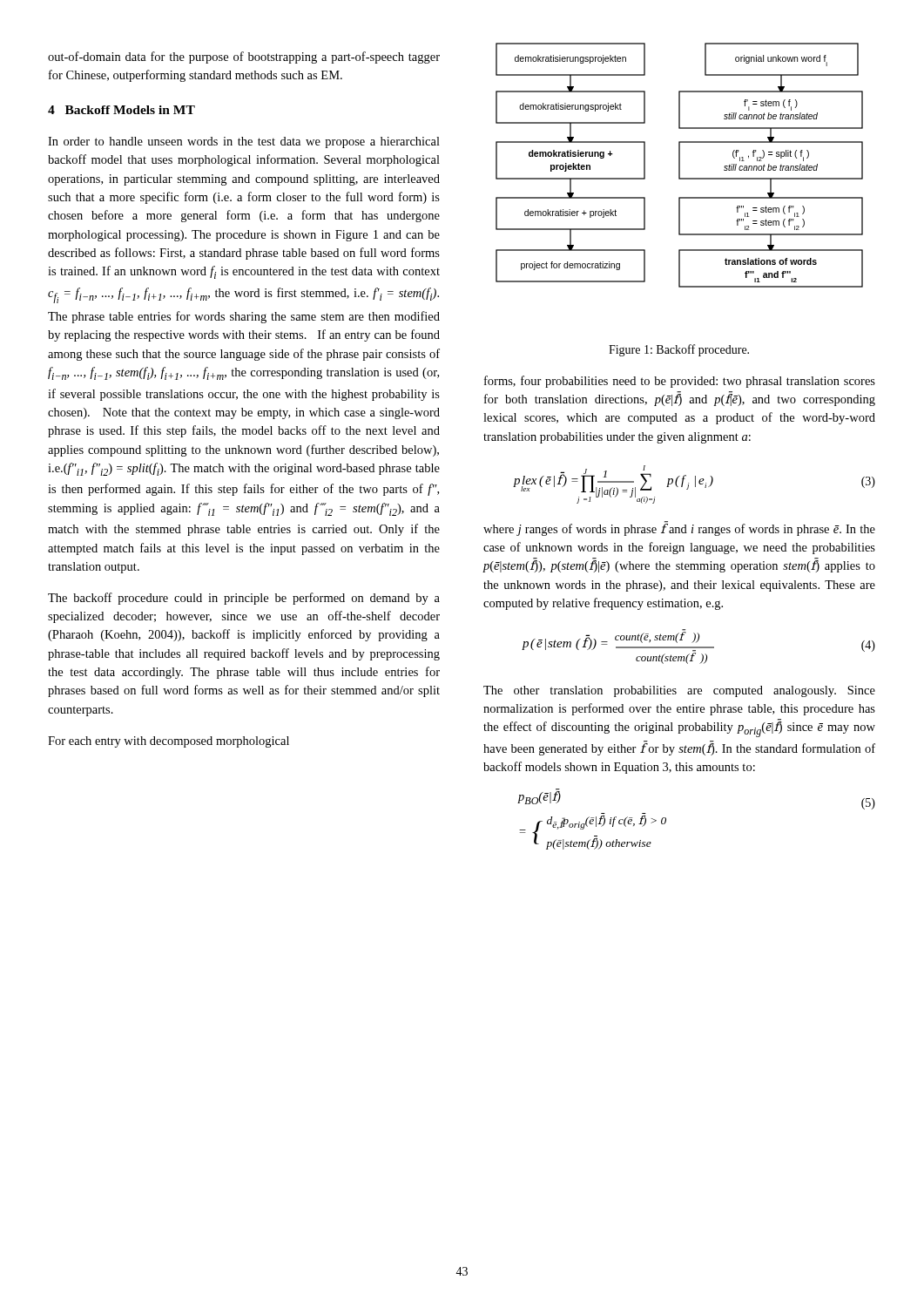Click on the flowchart
This screenshot has height=1307, width=924.
679,186
